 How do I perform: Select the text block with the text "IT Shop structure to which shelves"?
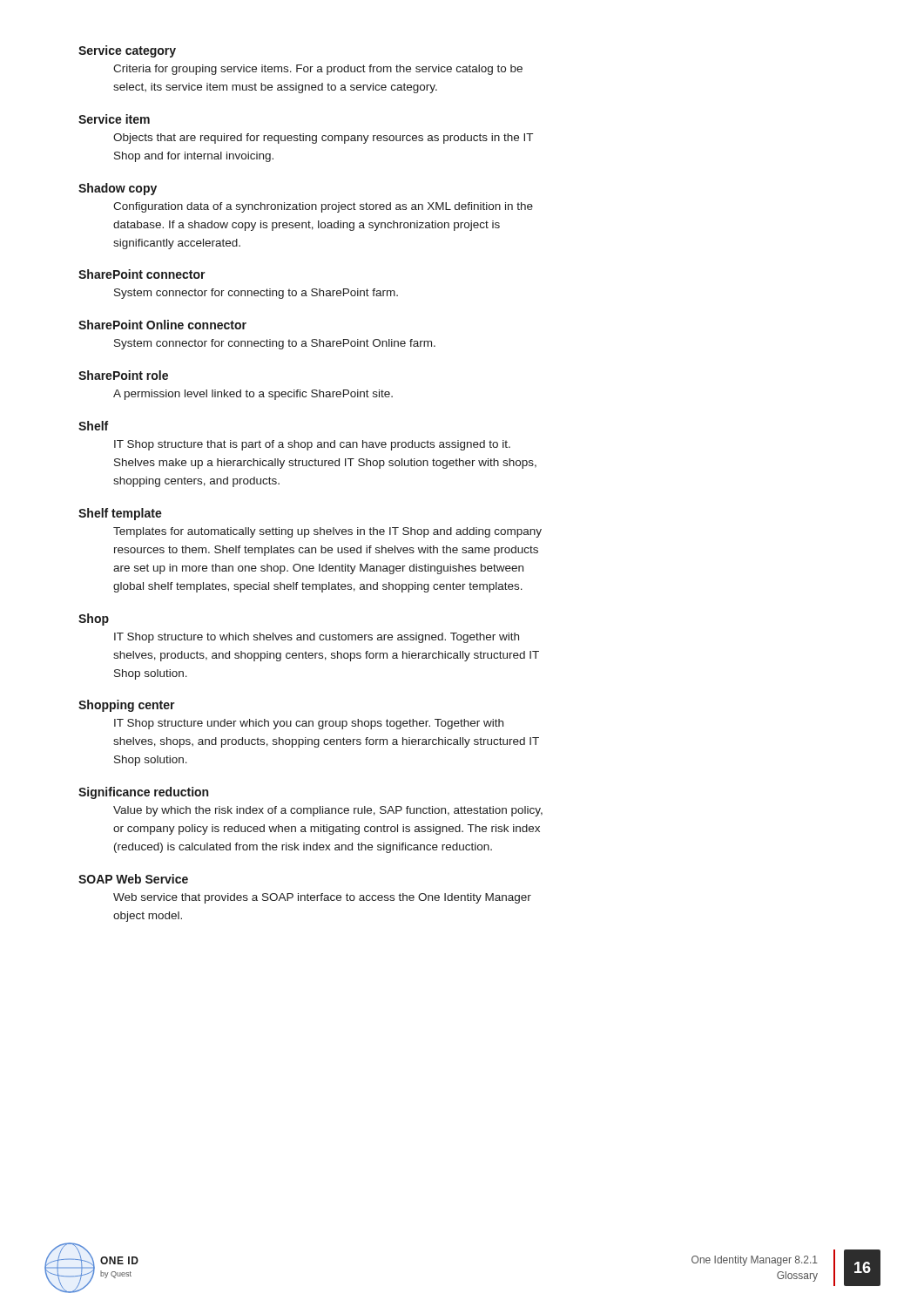(326, 654)
